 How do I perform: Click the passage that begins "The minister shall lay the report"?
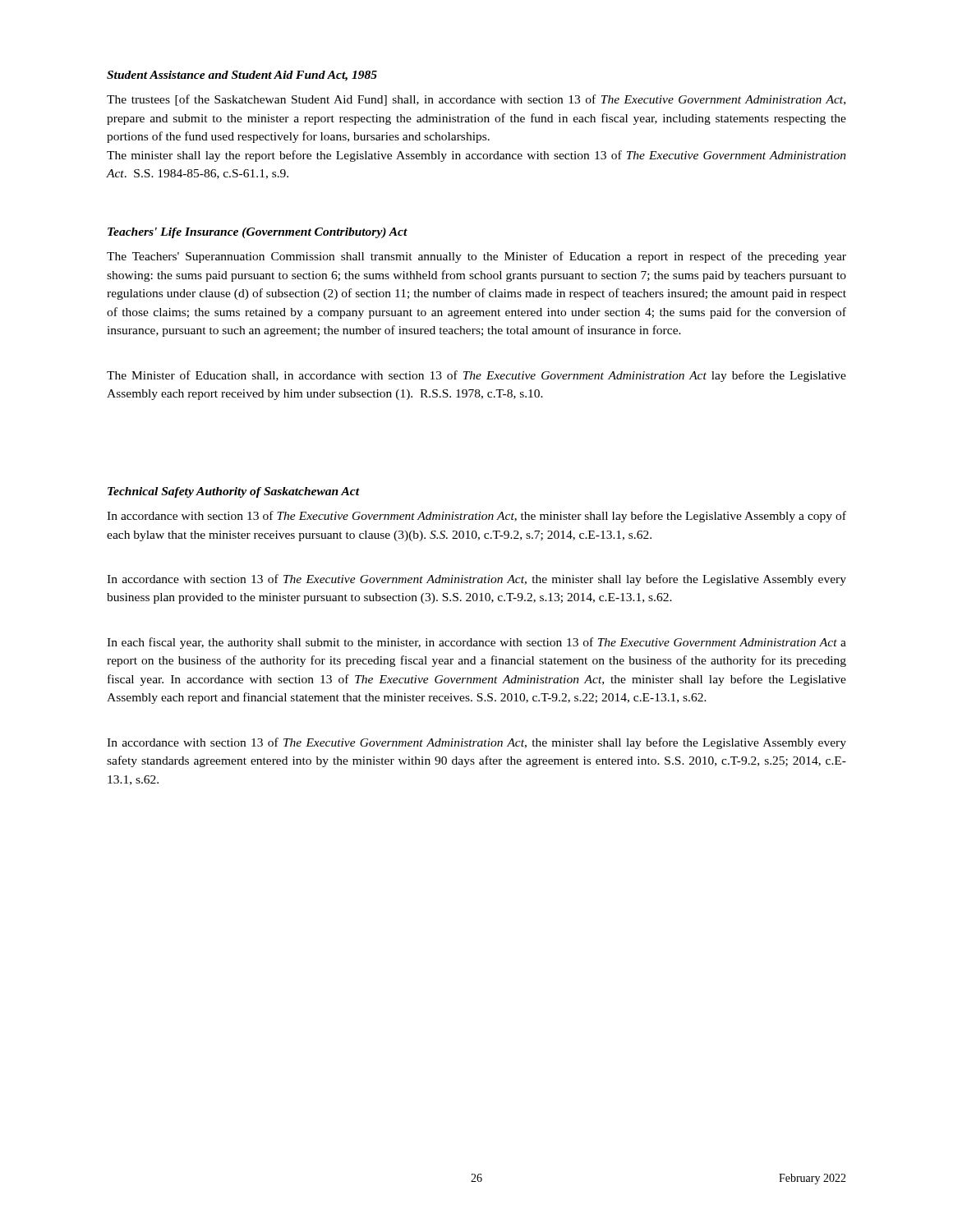pos(476,164)
